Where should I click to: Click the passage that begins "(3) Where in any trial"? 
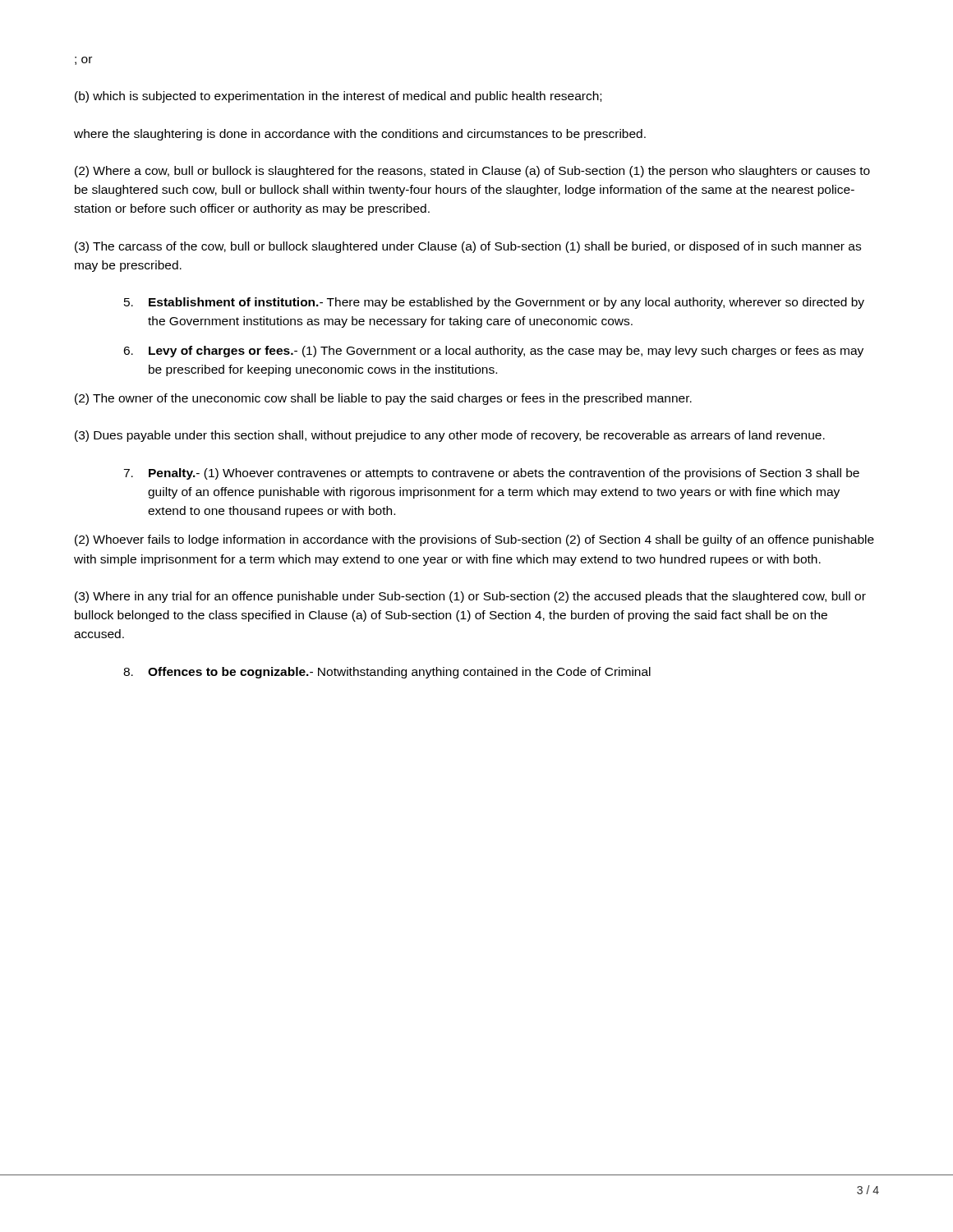(470, 615)
